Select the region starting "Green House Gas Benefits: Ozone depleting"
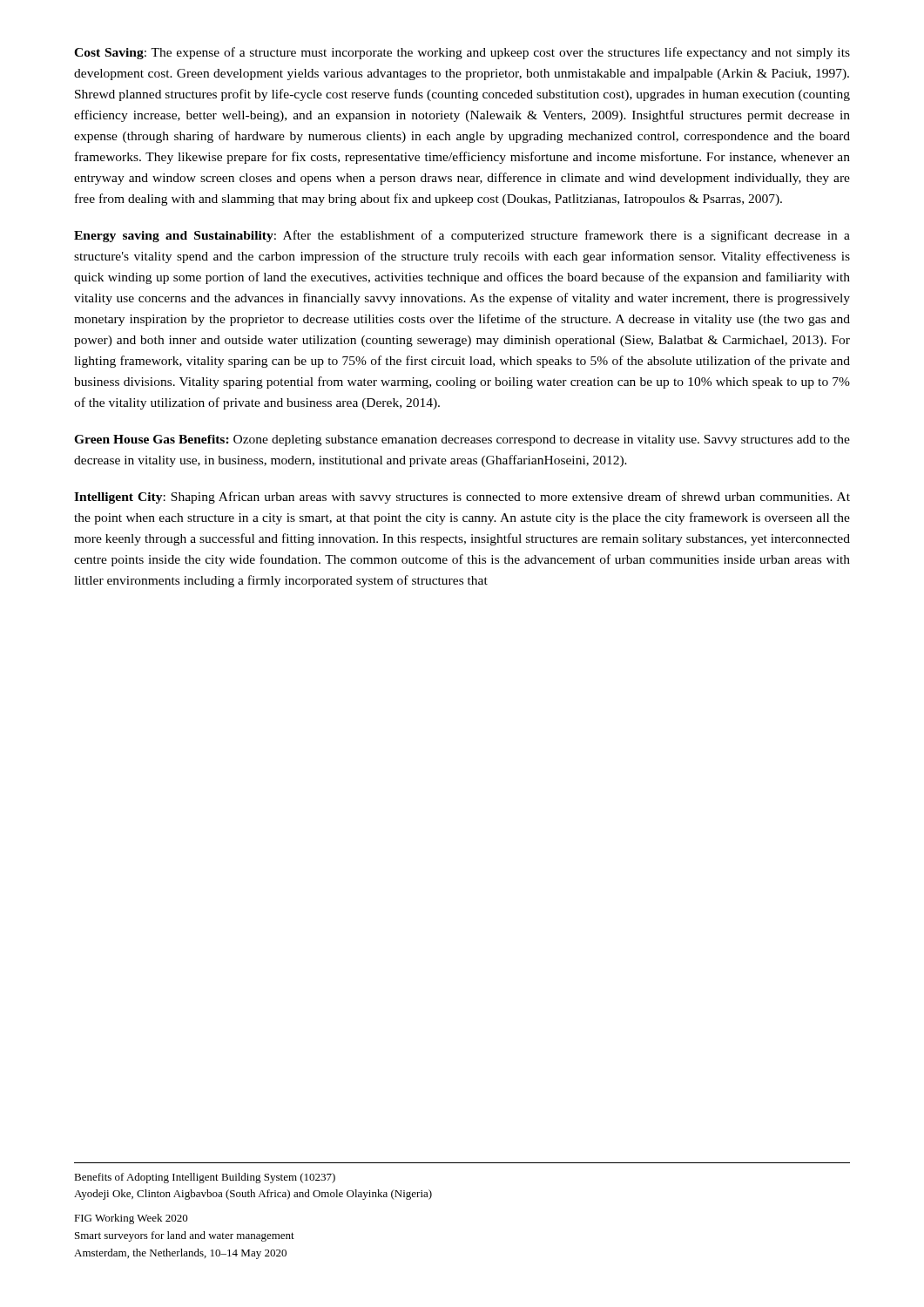The width and height of the screenshot is (924, 1307). pos(462,449)
